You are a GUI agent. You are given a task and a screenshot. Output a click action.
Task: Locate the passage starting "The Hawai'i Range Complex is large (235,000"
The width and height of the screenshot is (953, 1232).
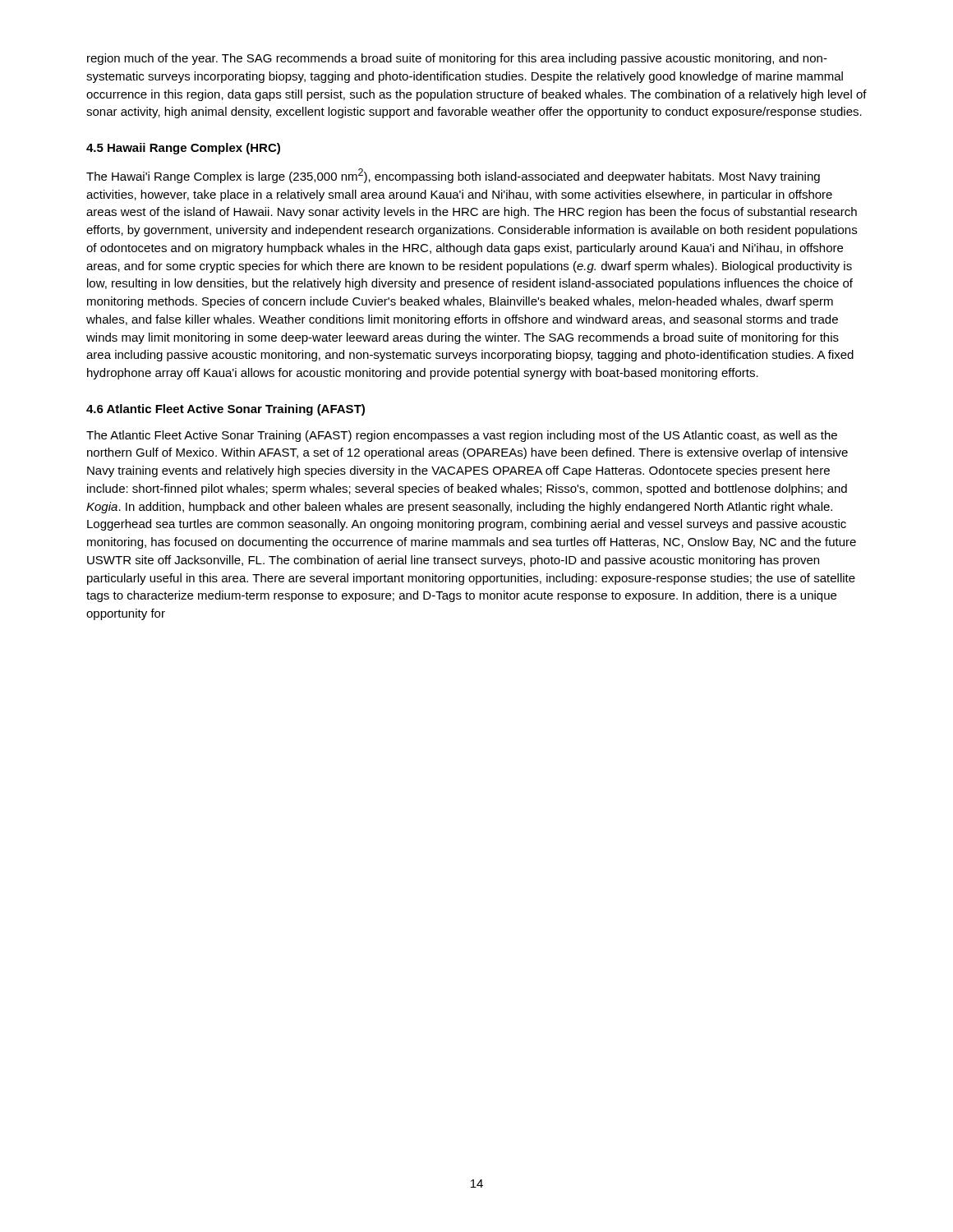tap(476, 273)
